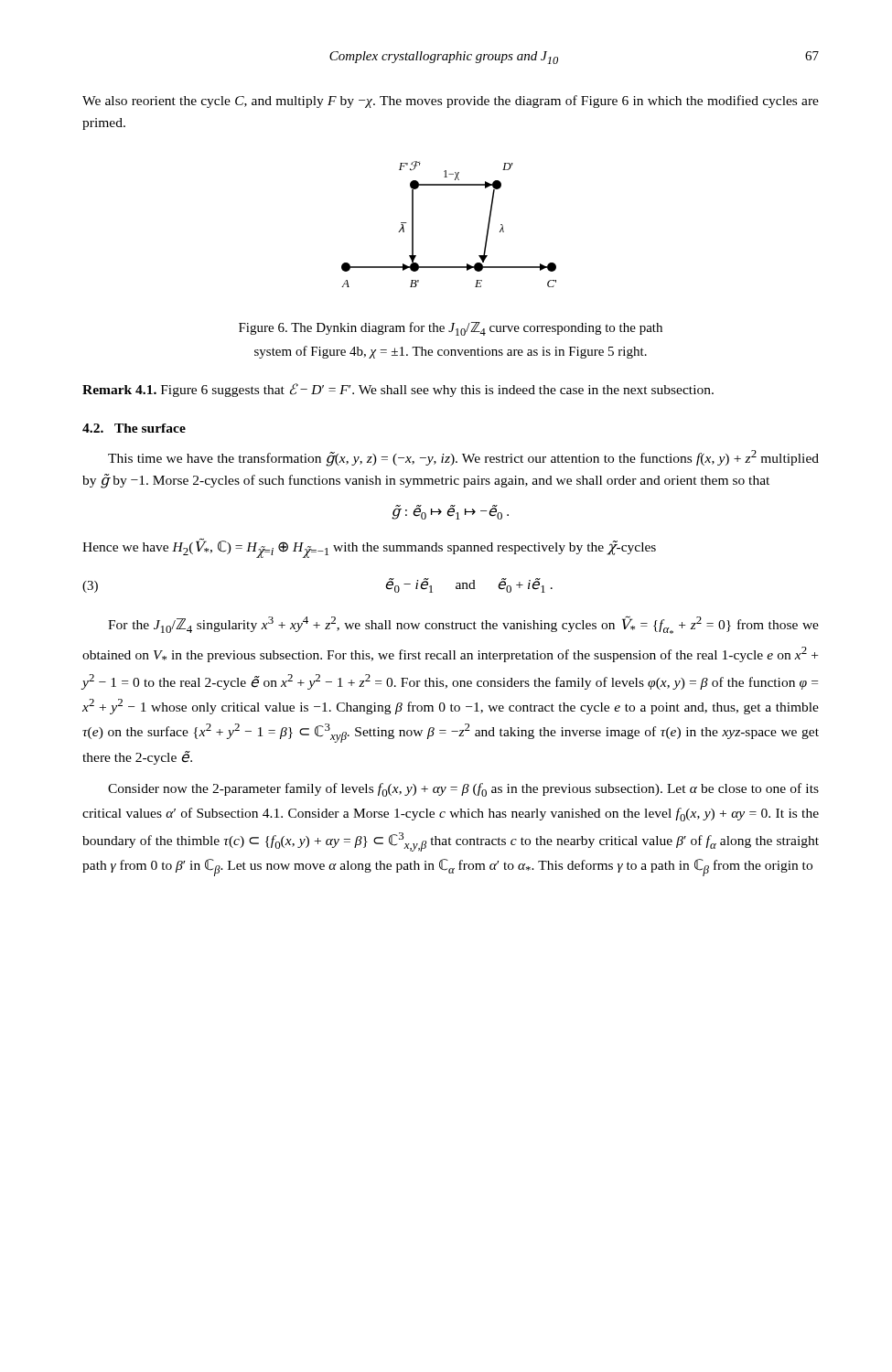Navigate to the element starting "Hence we have H2(Ṽ*,"
The width and height of the screenshot is (892, 1372).
point(451,548)
